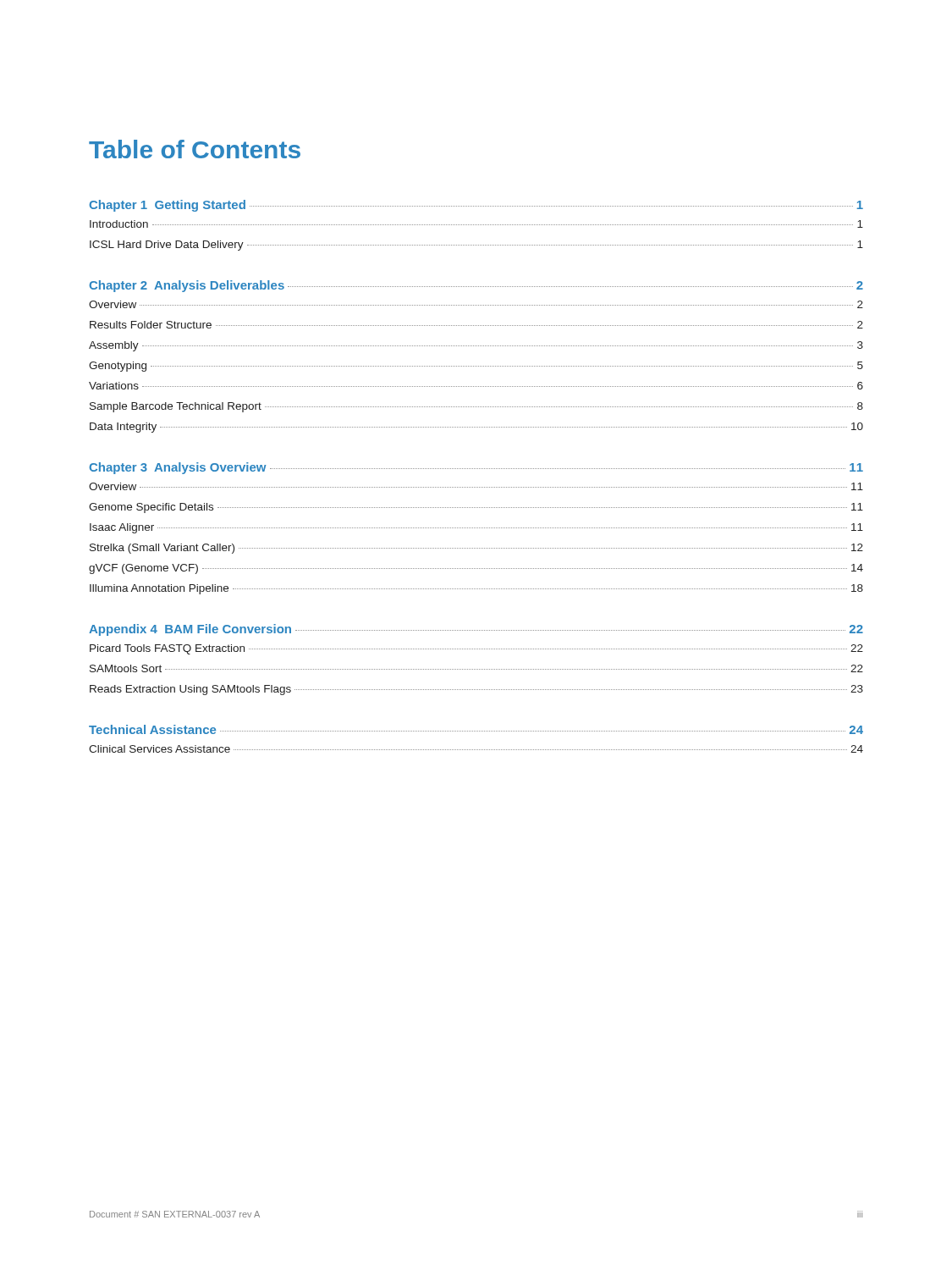Find the block on this page that starts "gVCF (Genome VCF)"

(x=476, y=568)
